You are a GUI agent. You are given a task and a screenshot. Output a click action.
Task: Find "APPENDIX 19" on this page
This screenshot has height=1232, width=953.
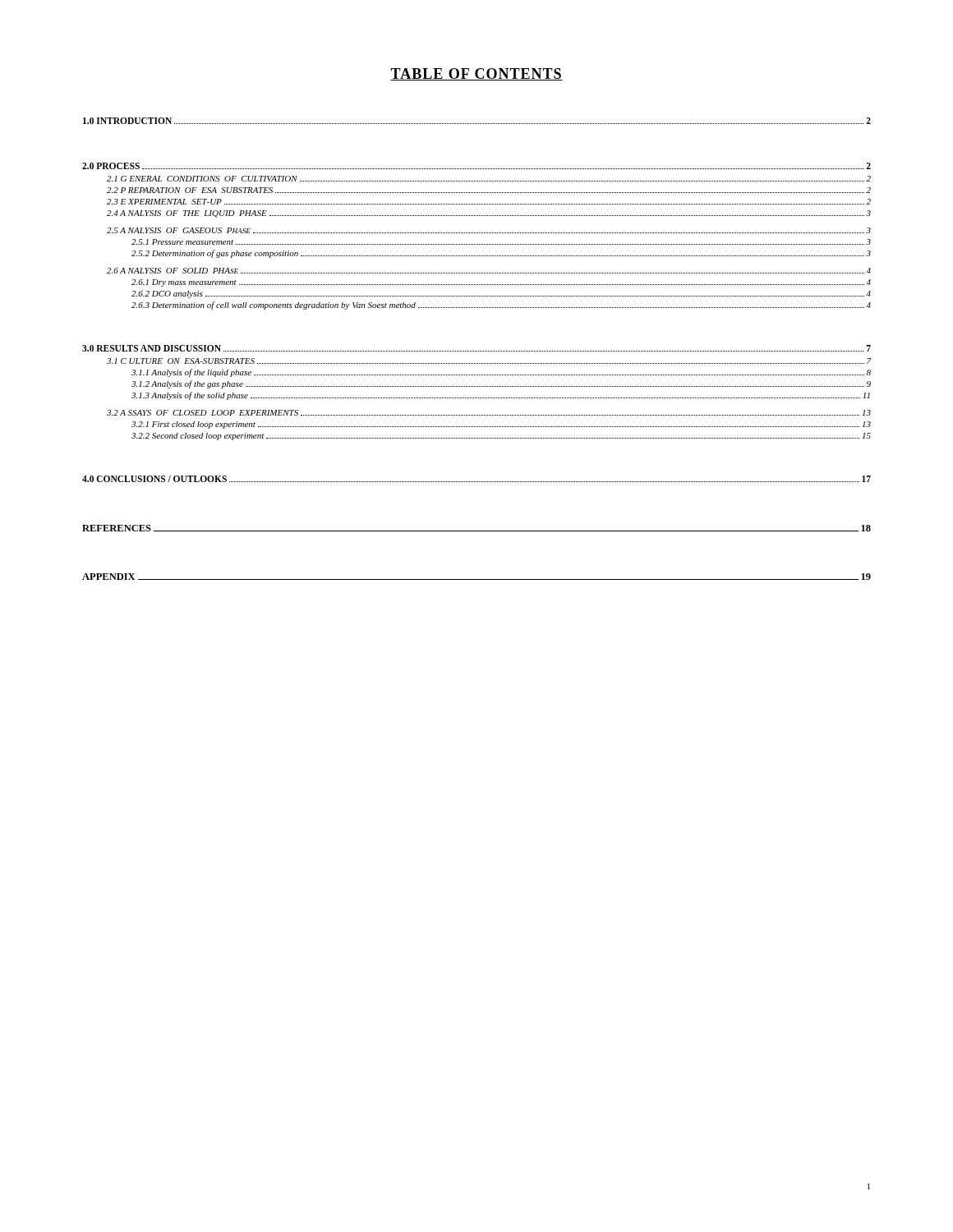476,577
